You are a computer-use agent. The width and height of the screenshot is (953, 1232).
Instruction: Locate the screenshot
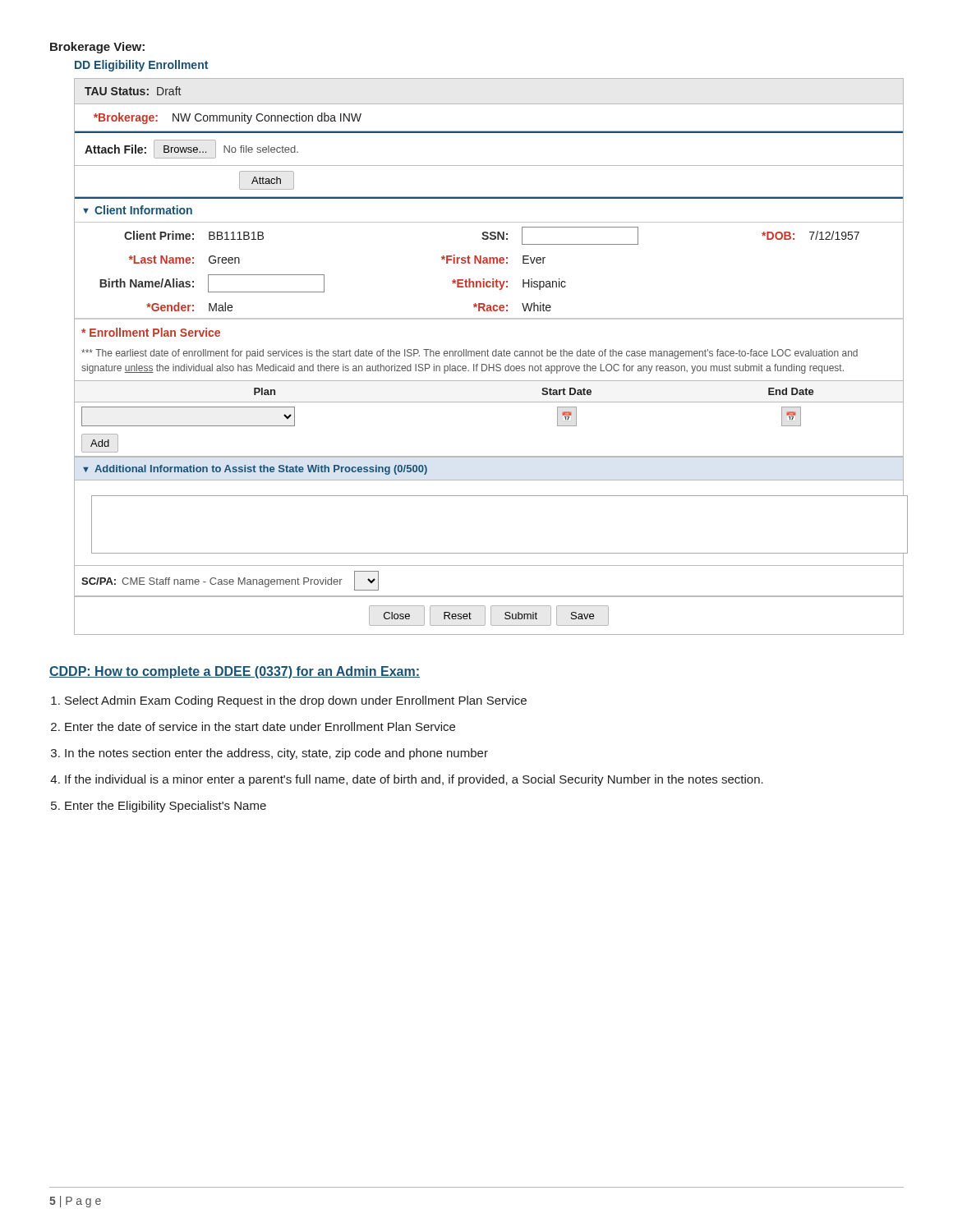click(489, 356)
